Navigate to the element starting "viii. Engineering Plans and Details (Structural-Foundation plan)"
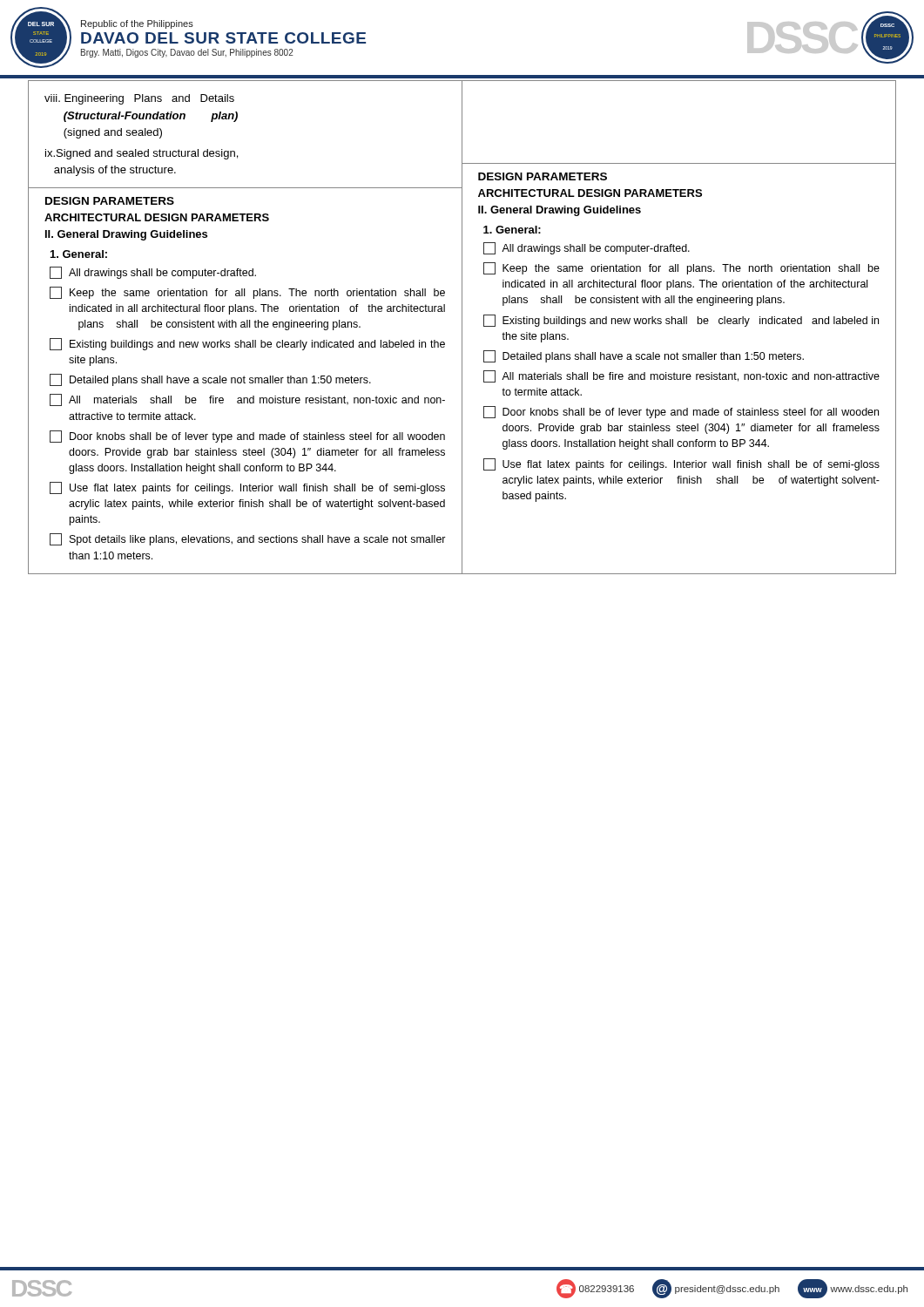The width and height of the screenshot is (924, 1307). pyautogui.click(x=141, y=115)
